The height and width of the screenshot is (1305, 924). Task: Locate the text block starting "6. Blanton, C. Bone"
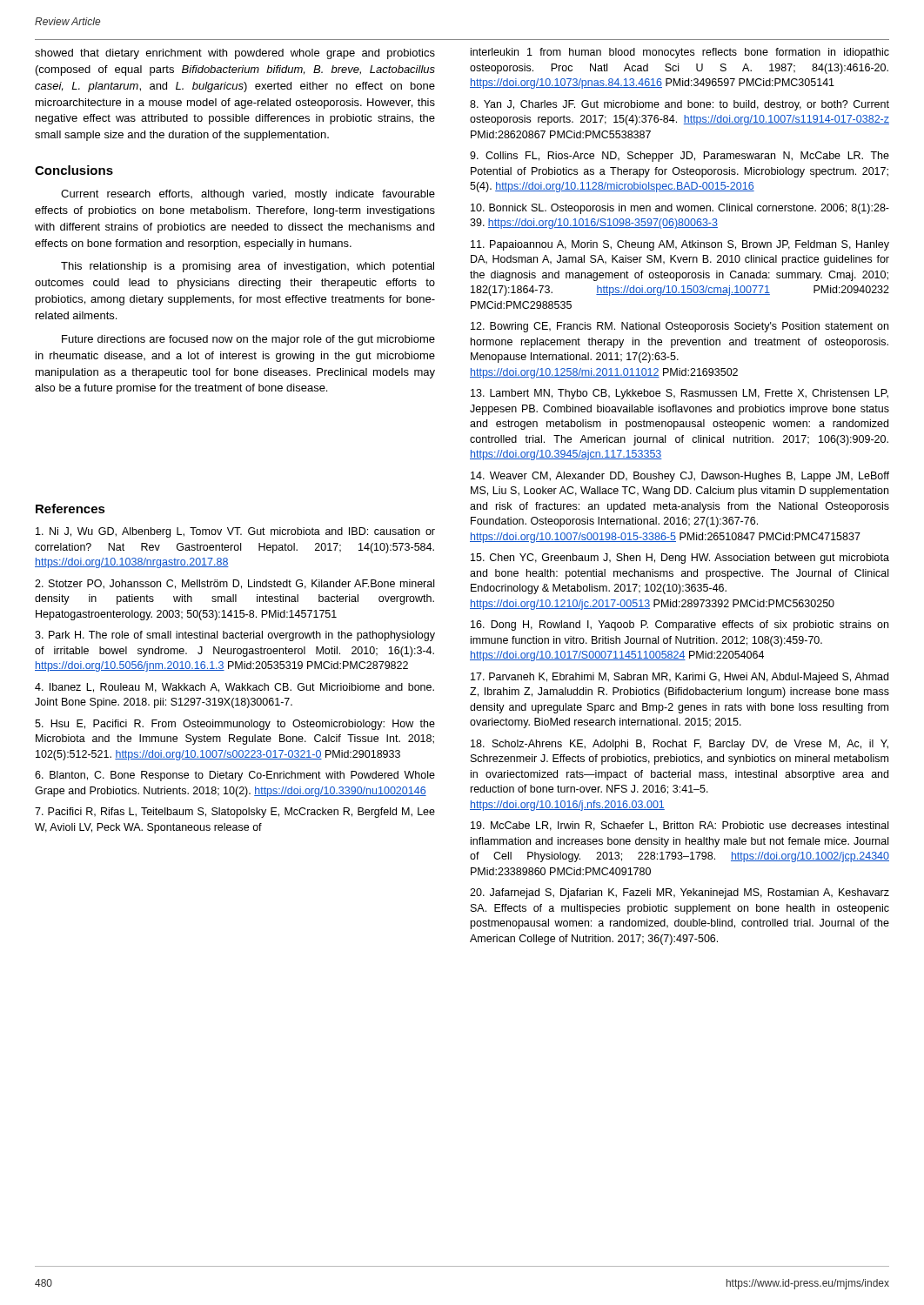point(235,783)
